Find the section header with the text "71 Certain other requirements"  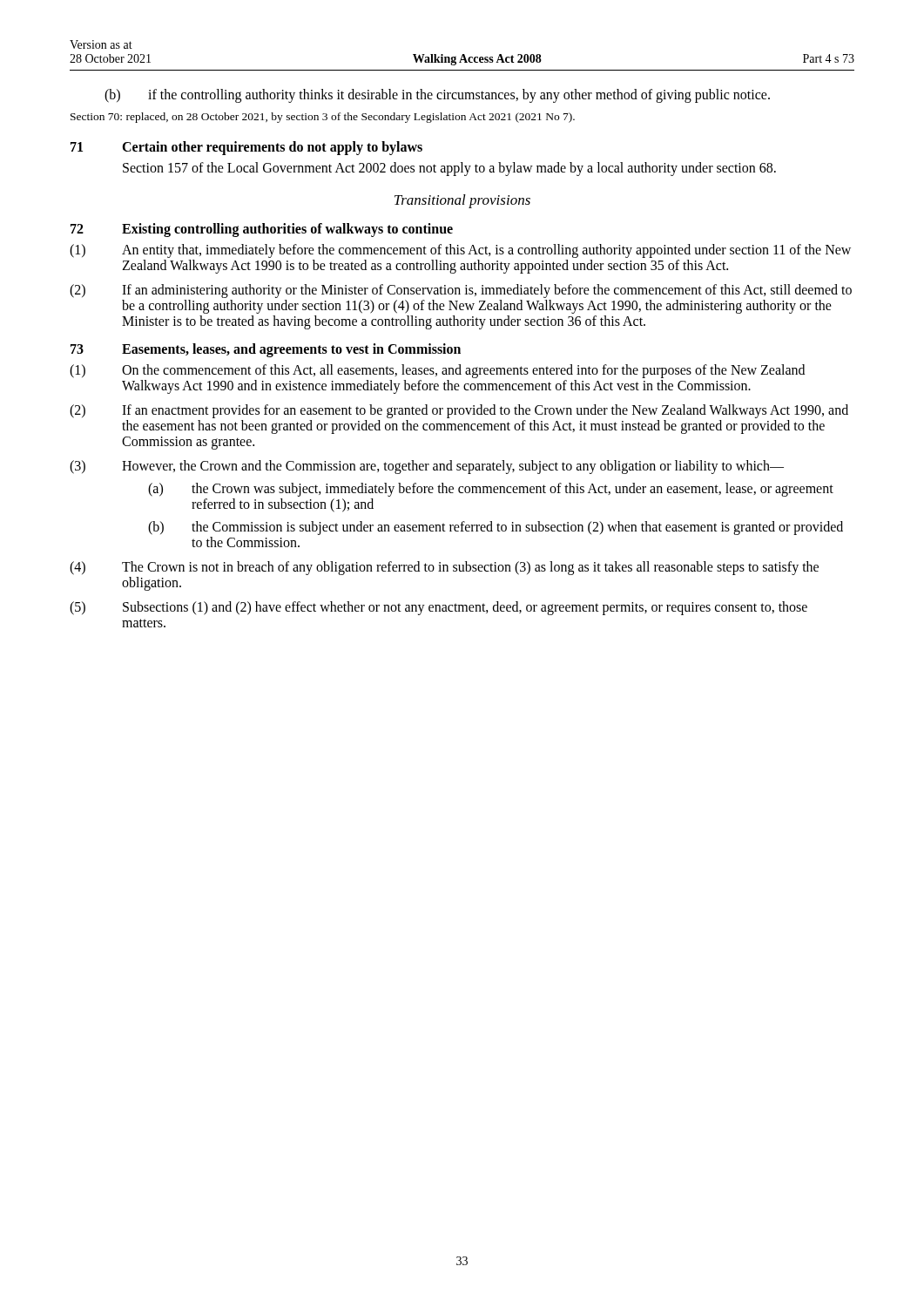coord(246,147)
